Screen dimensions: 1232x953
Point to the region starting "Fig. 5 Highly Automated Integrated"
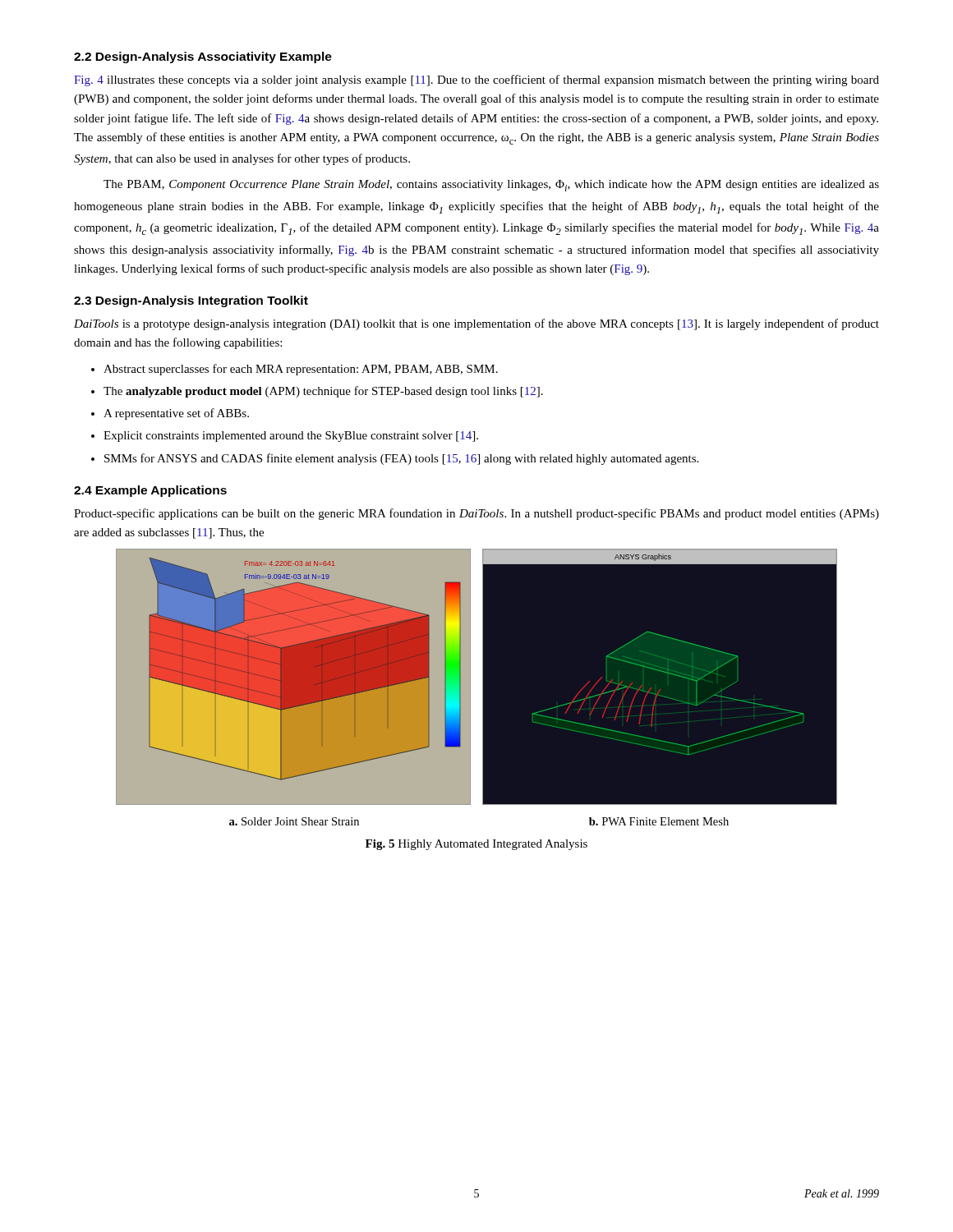coord(476,844)
